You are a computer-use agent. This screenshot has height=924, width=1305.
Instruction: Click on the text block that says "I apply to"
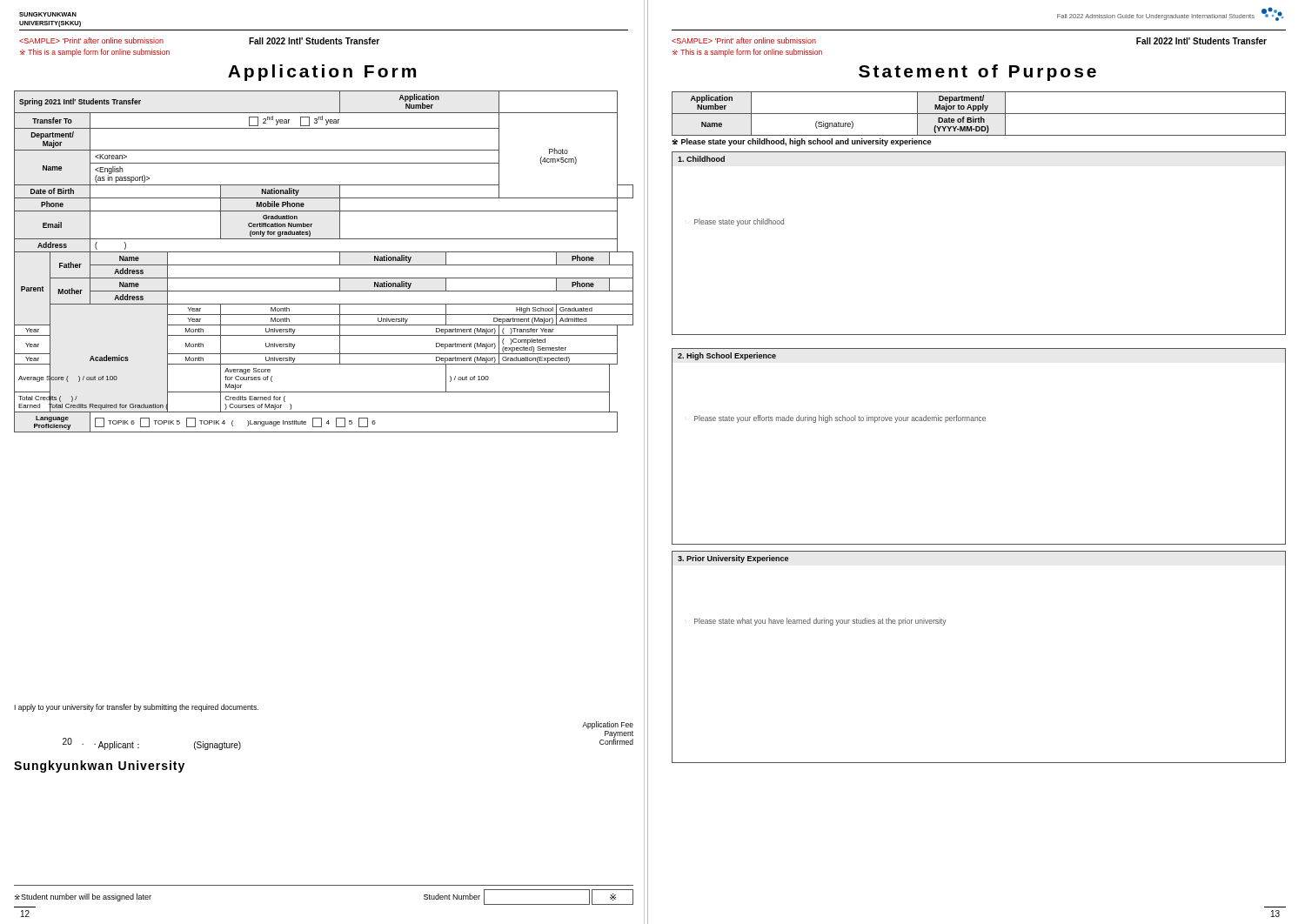pos(136,707)
